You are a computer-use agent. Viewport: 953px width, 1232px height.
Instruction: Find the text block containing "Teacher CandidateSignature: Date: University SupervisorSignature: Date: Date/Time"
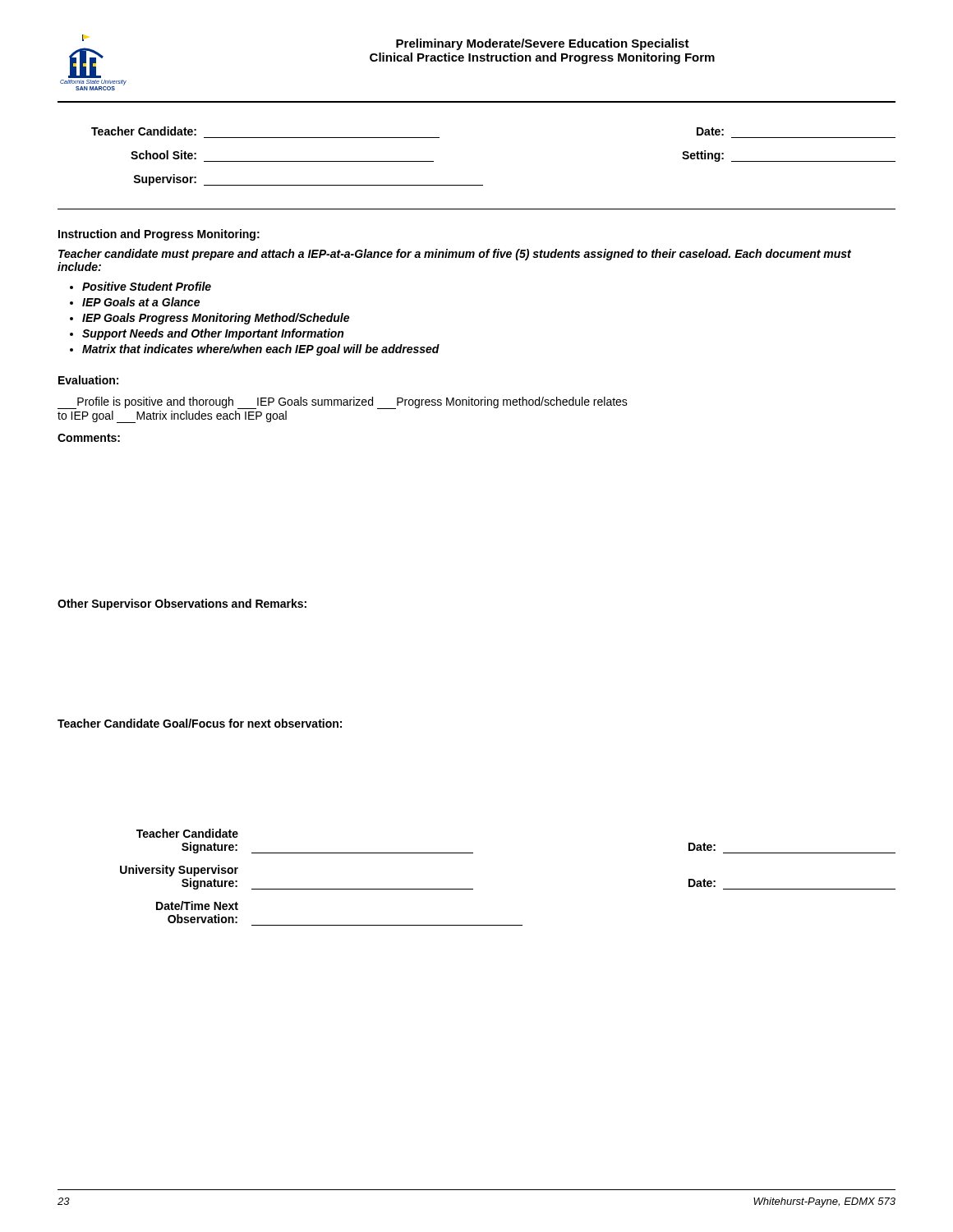[x=187, y=833]
